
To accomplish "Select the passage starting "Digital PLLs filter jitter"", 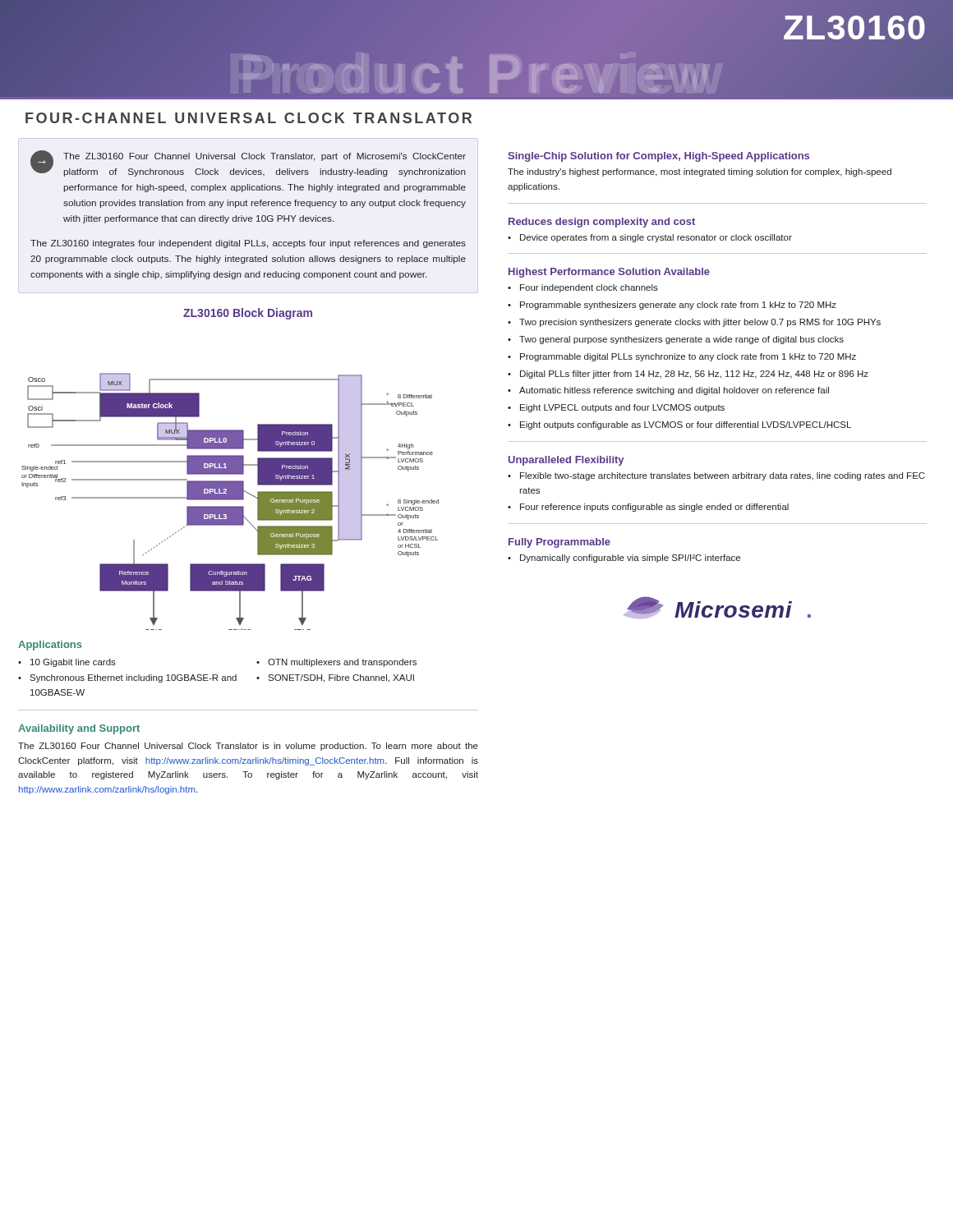I will click(x=694, y=373).
